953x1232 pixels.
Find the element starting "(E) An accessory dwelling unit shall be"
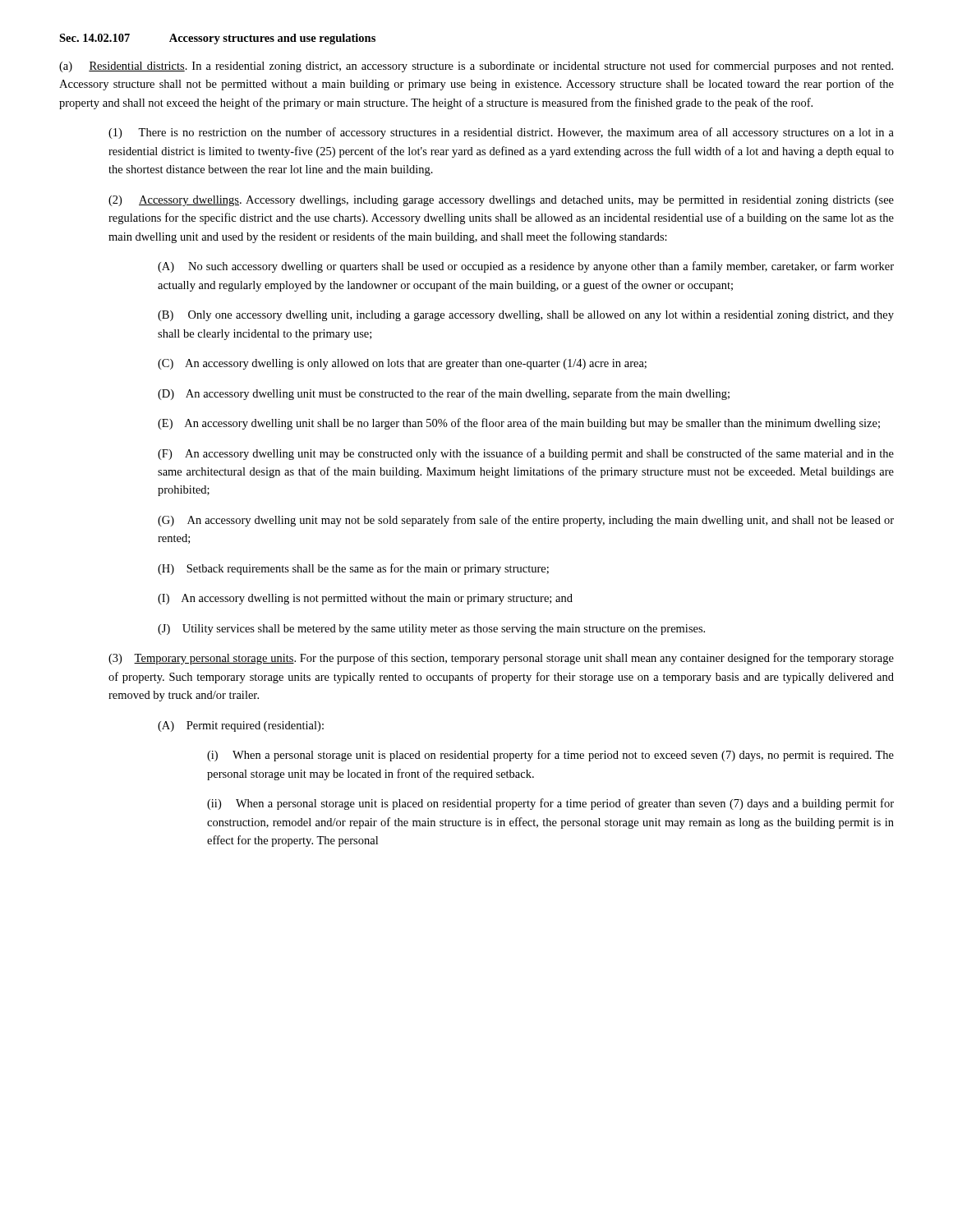[x=519, y=423]
